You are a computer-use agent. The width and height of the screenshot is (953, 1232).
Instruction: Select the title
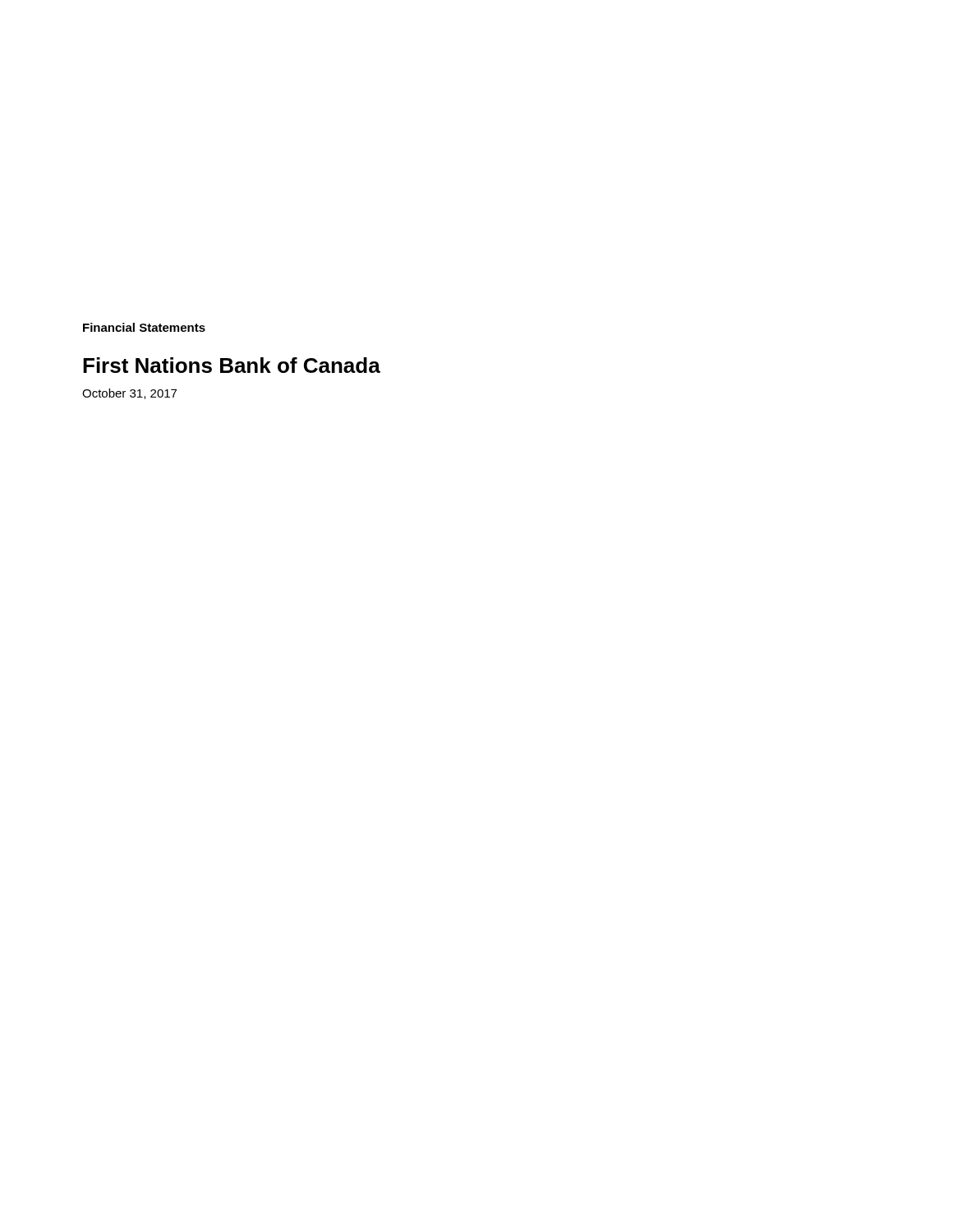click(x=231, y=366)
